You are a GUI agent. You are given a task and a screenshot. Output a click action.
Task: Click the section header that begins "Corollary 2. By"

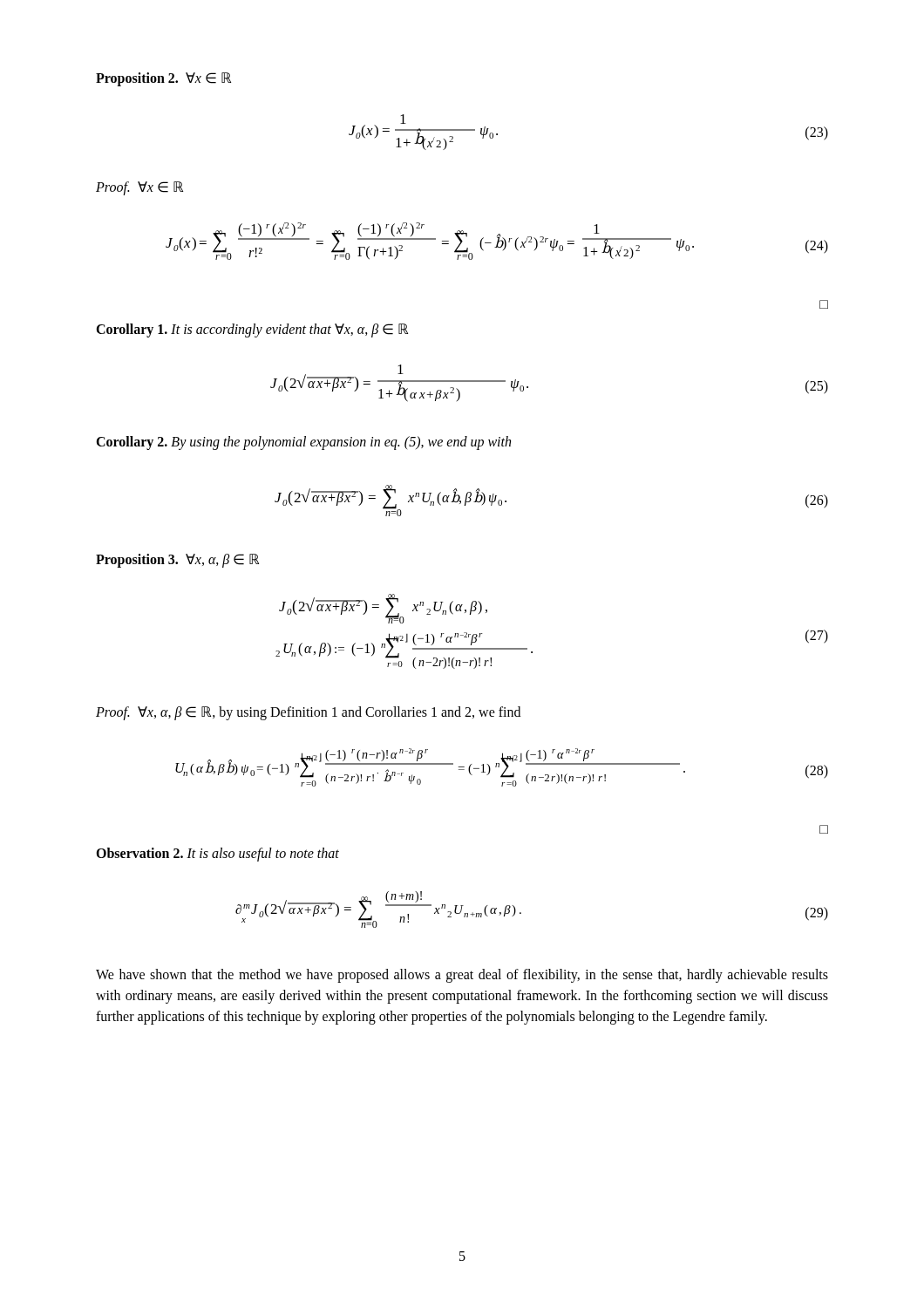[304, 442]
